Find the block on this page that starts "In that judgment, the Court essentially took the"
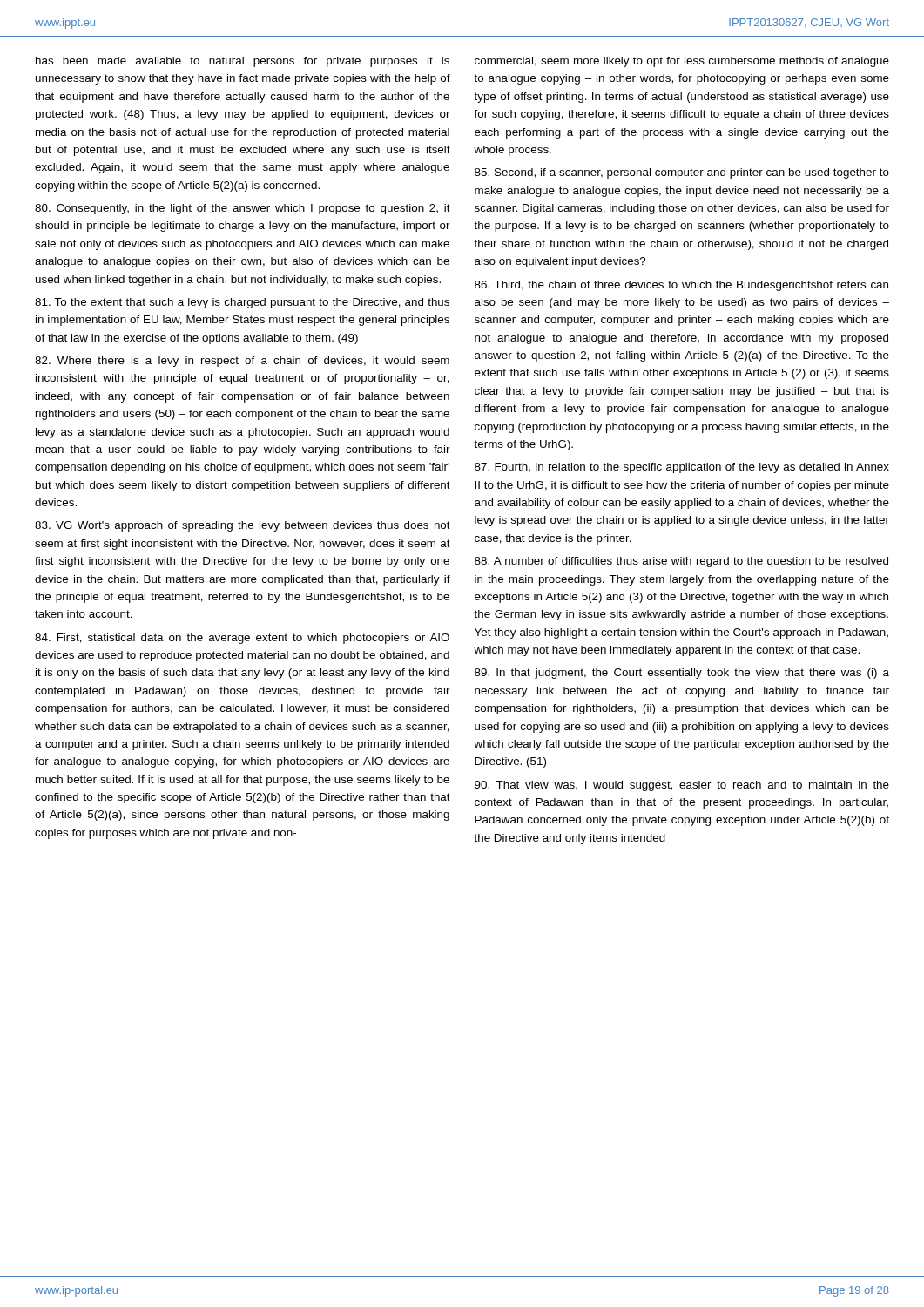Viewport: 924px width, 1307px height. [682, 718]
